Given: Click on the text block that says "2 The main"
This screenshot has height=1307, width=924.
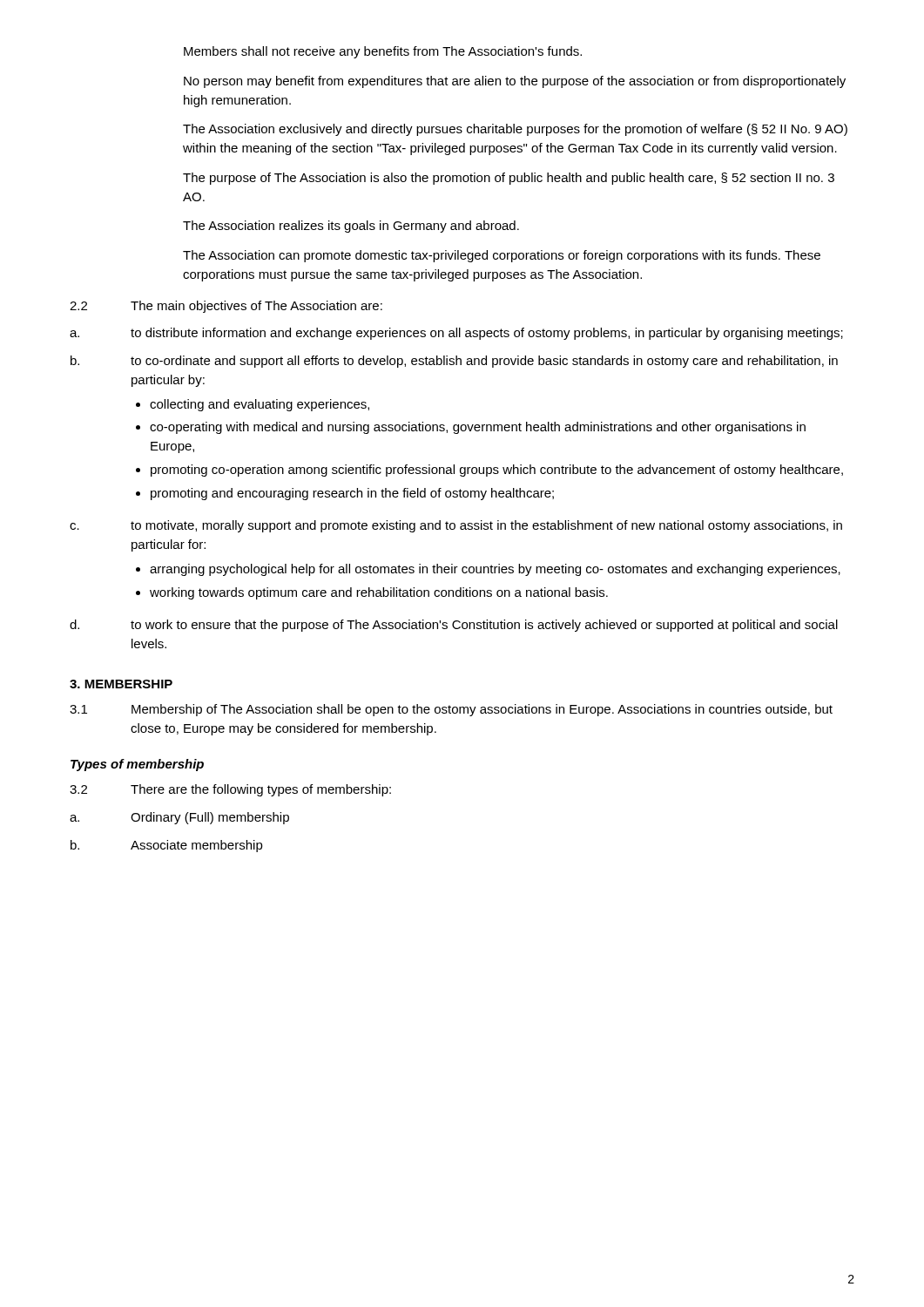Looking at the screenshot, I should point(226,307).
